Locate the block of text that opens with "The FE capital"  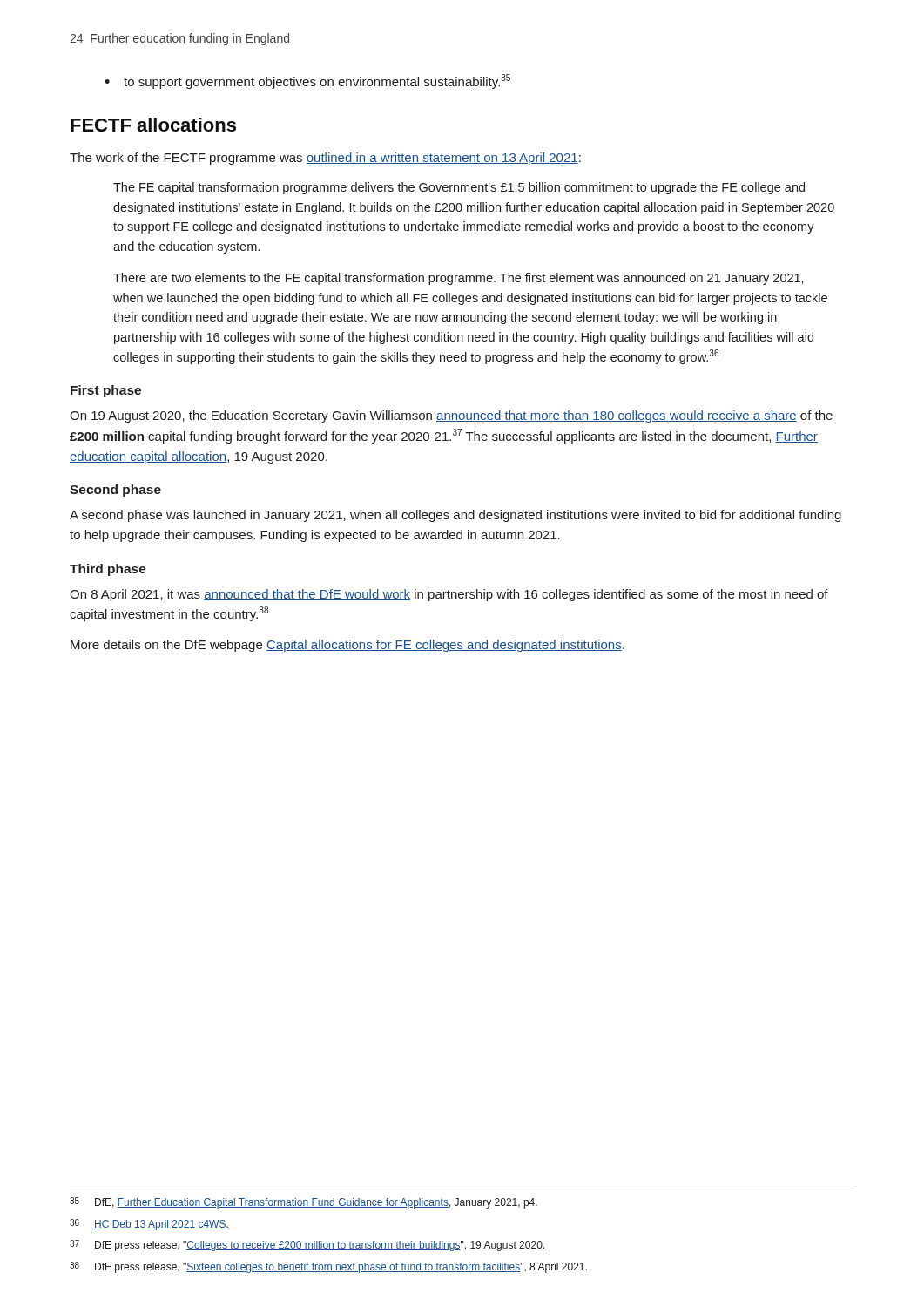click(x=475, y=273)
